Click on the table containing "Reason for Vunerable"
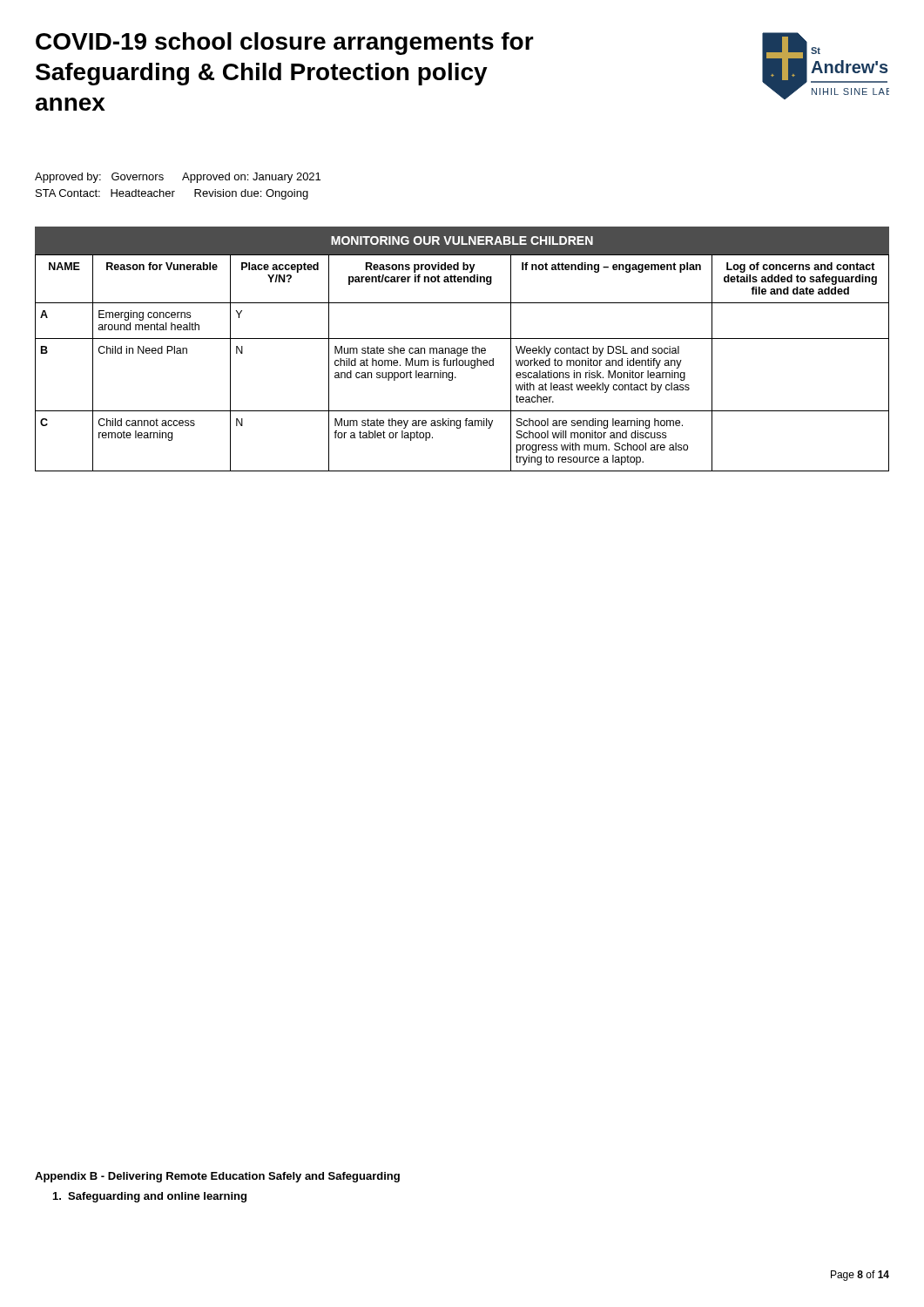This screenshot has width=924, height=1307. pos(462,349)
